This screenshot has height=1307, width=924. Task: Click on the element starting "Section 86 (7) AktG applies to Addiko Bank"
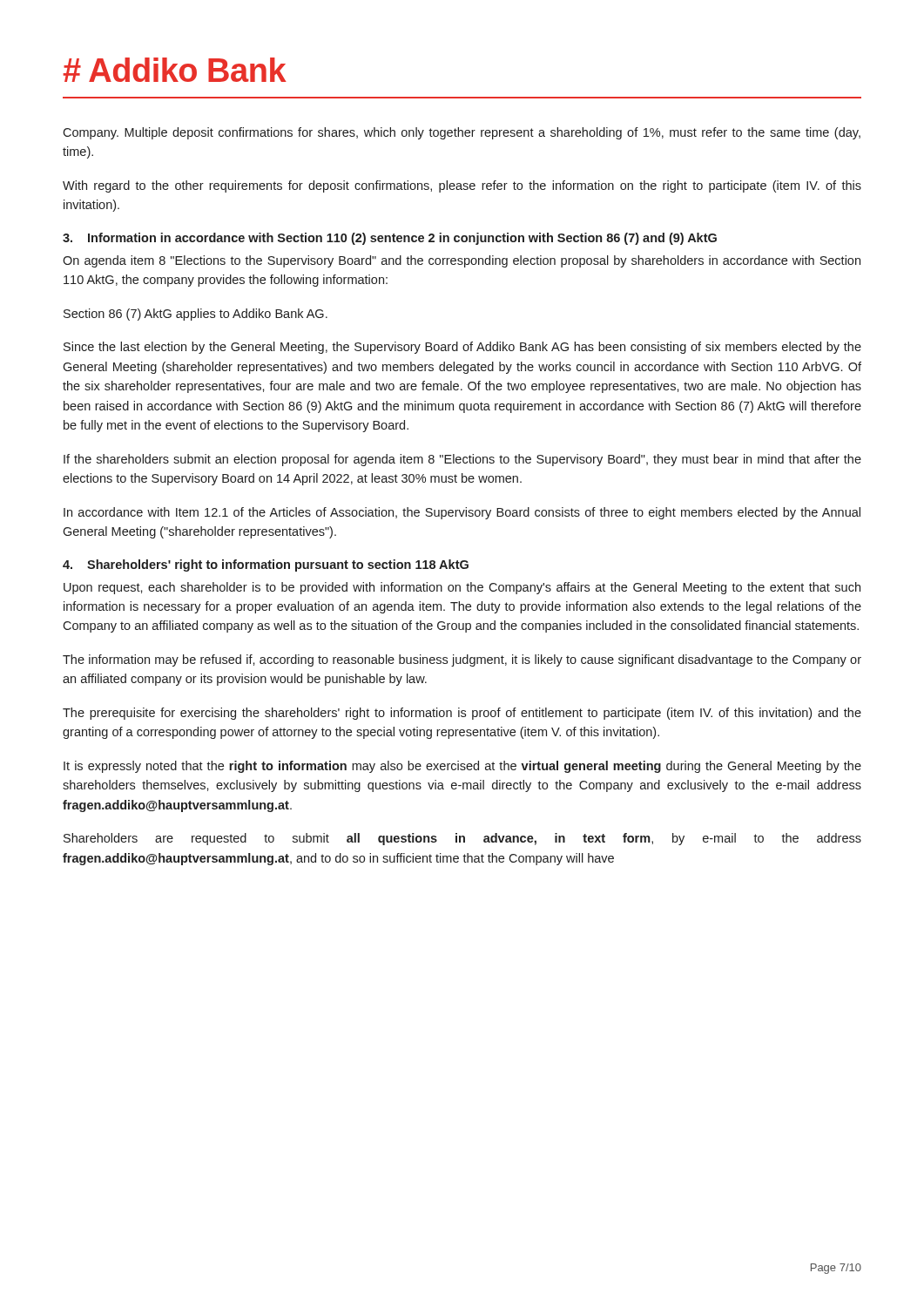point(195,314)
